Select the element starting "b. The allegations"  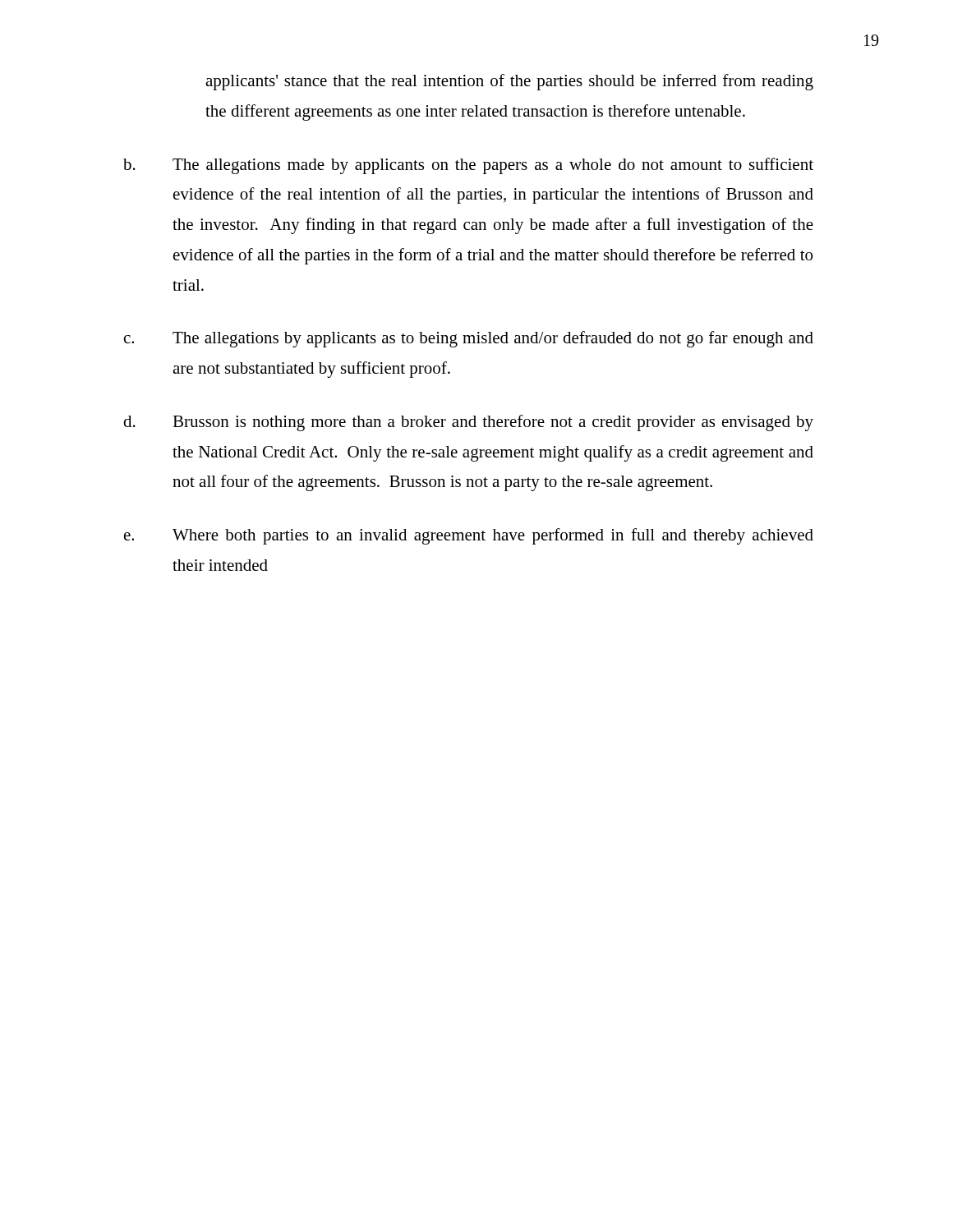pyautogui.click(x=468, y=225)
